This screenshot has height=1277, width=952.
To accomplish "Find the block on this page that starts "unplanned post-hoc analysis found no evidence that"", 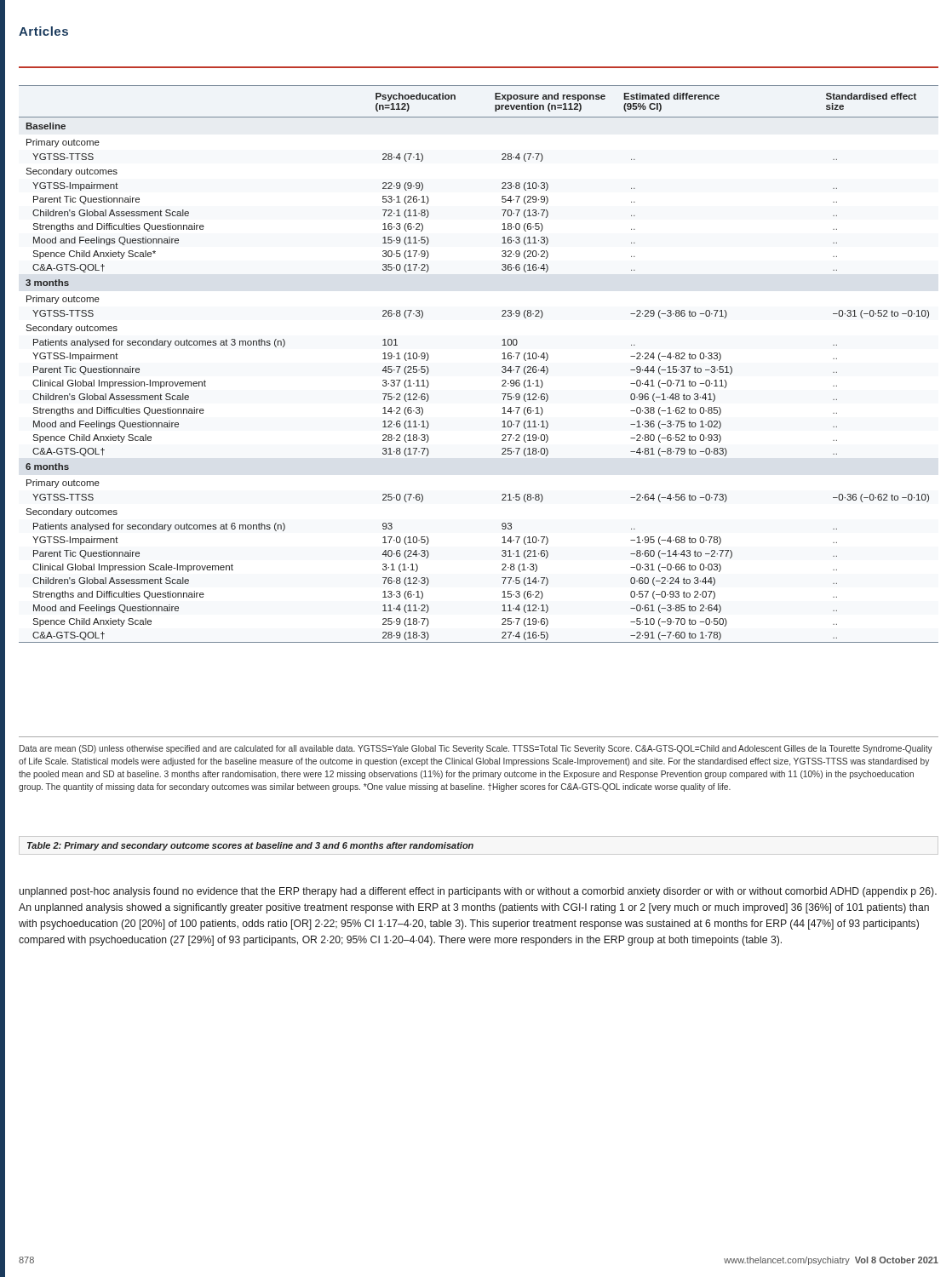I will click(478, 916).
